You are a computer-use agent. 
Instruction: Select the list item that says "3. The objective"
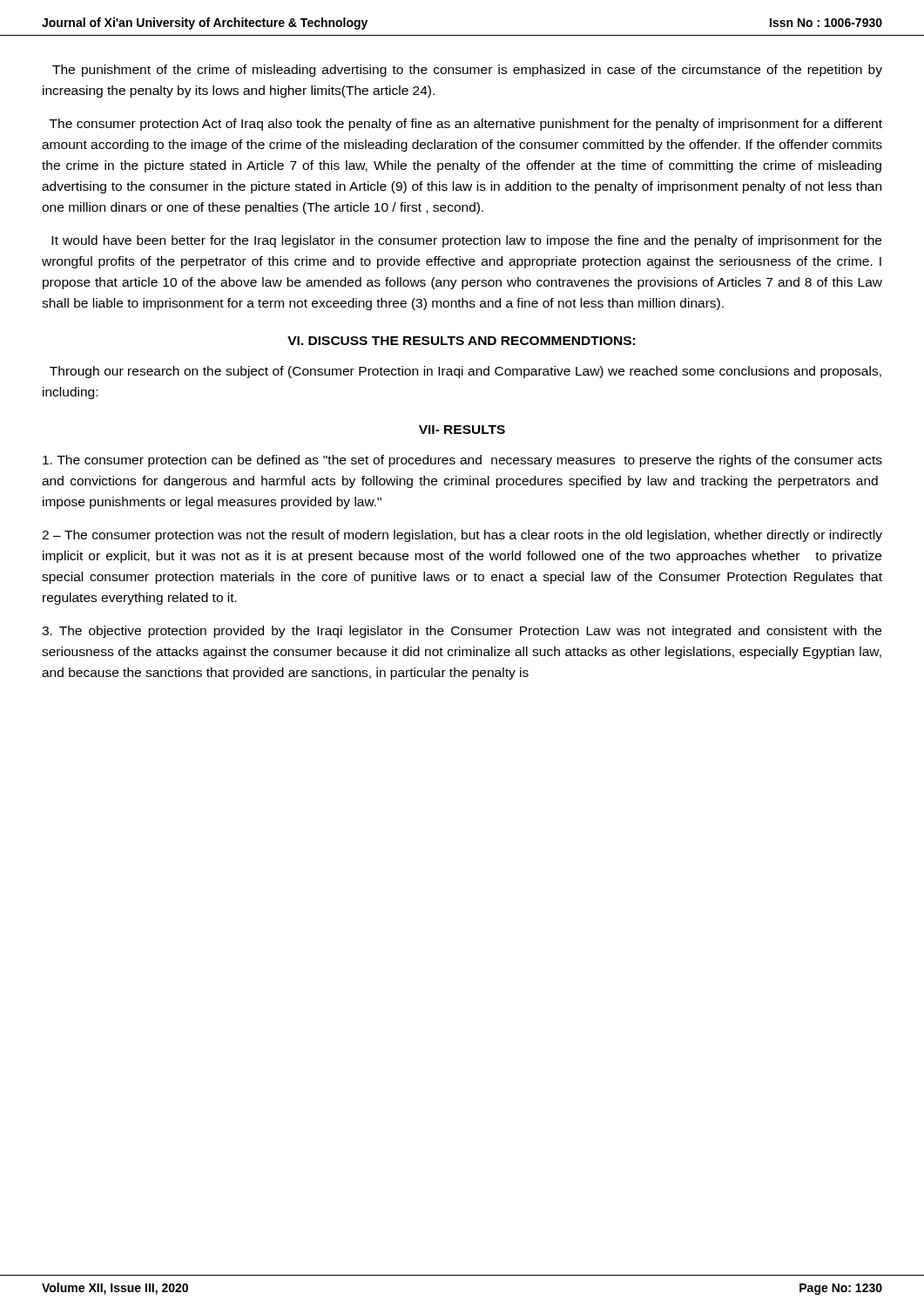pos(462,652)
